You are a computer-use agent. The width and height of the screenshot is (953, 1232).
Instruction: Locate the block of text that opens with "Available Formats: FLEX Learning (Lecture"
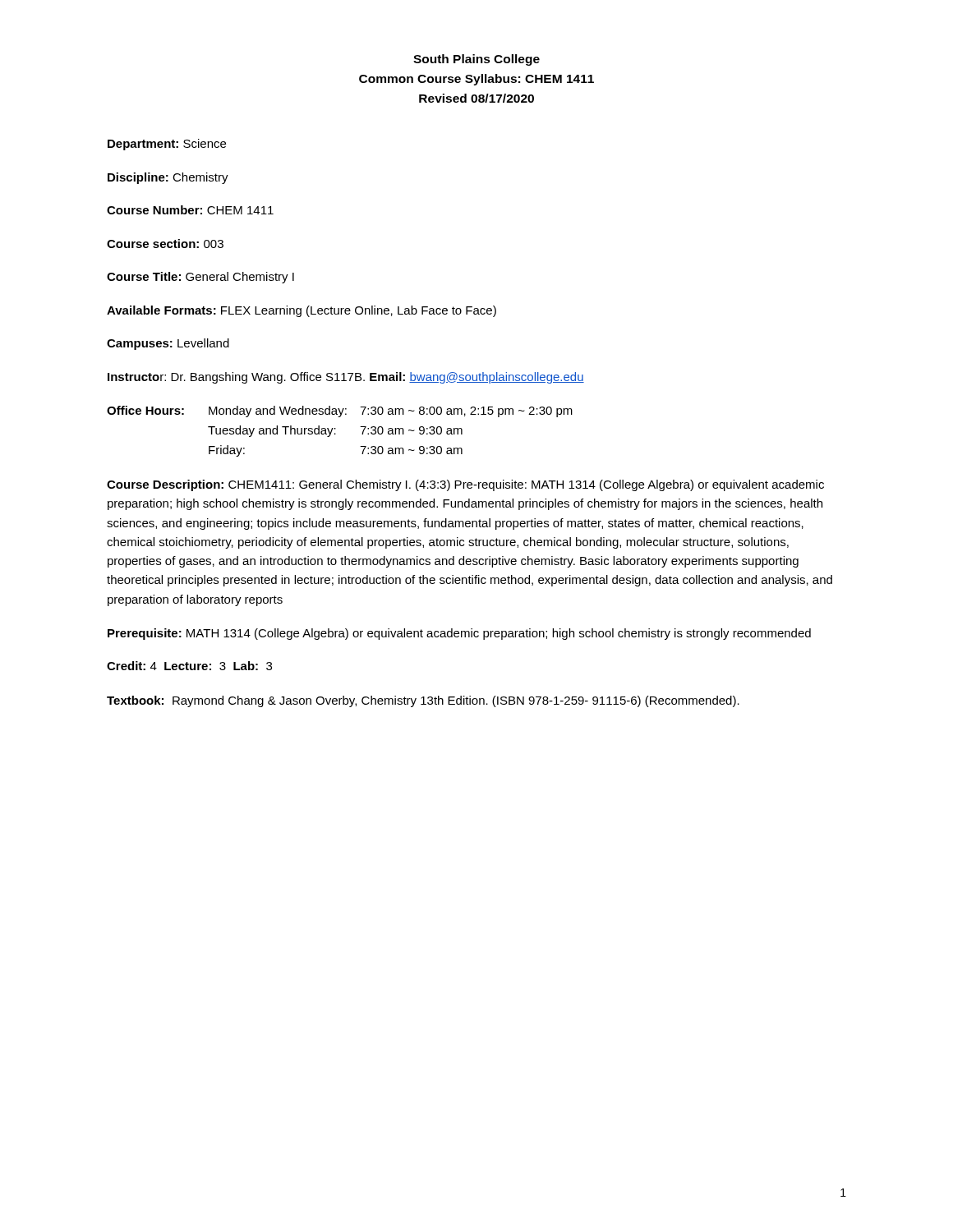pyautogui.click(x=302, y=310)
